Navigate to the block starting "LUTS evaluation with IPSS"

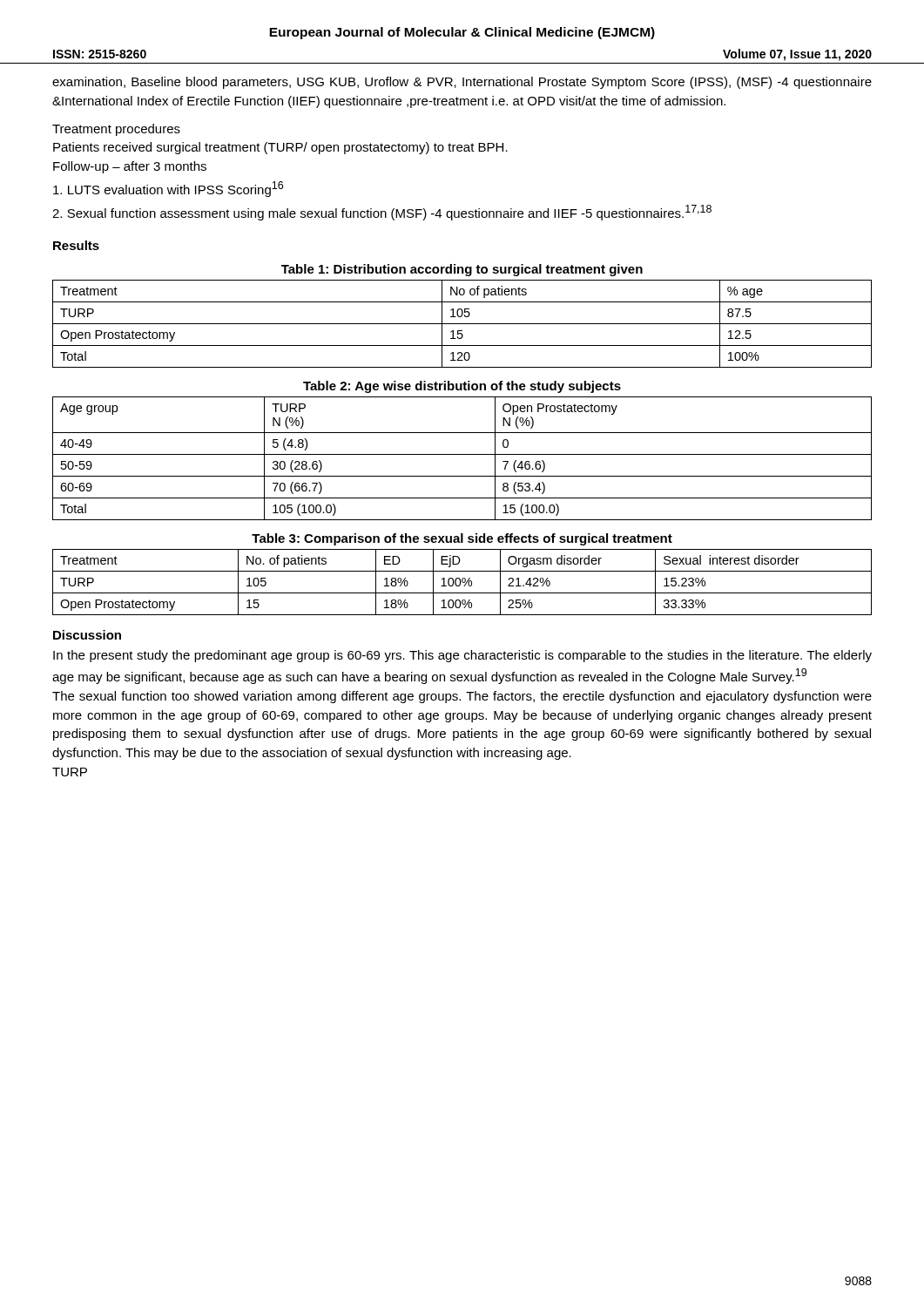[x=168, y=188]
